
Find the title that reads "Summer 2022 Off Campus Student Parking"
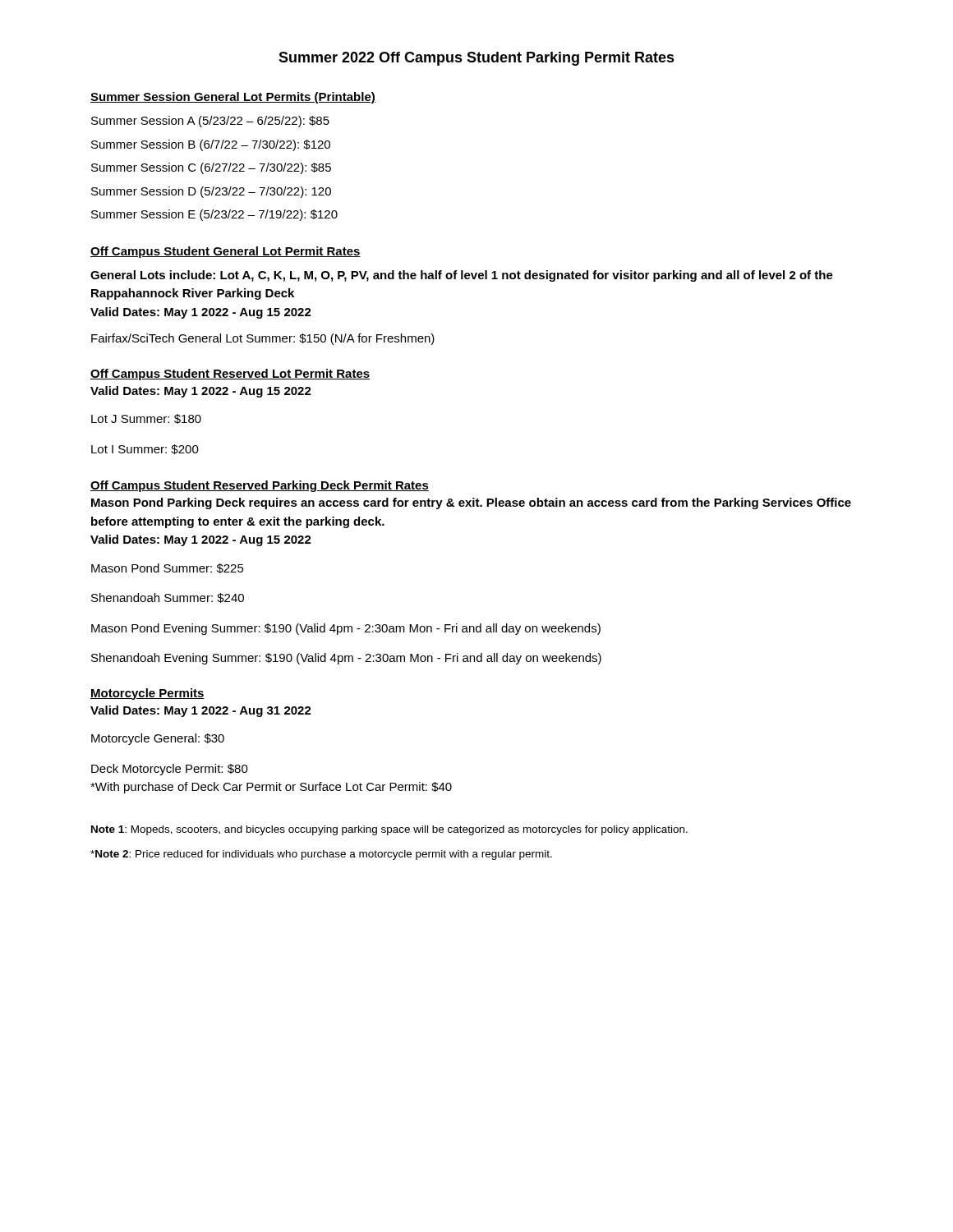[476, 57]
